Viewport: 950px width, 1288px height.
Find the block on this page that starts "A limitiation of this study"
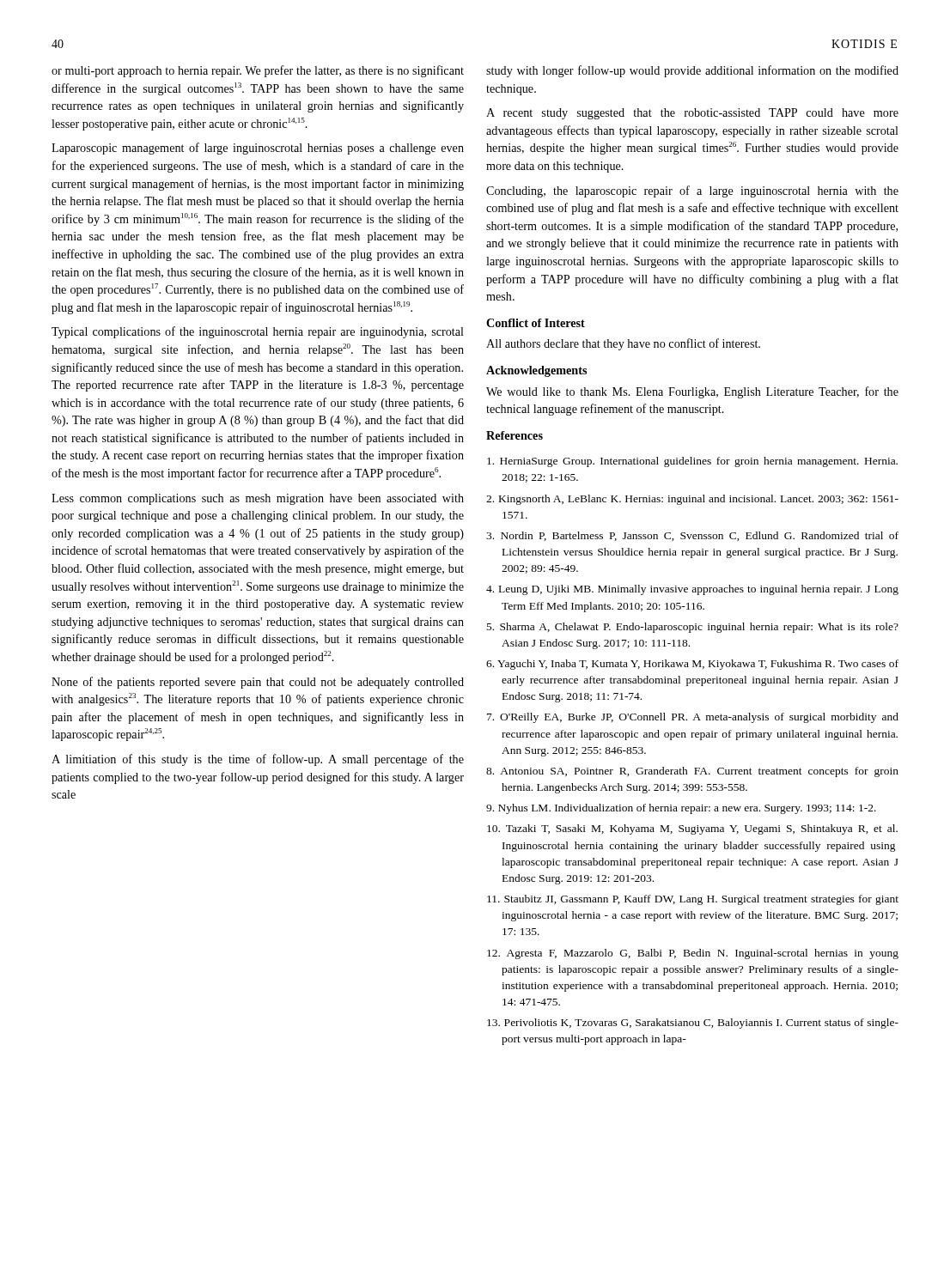click(x=258, y=777)
